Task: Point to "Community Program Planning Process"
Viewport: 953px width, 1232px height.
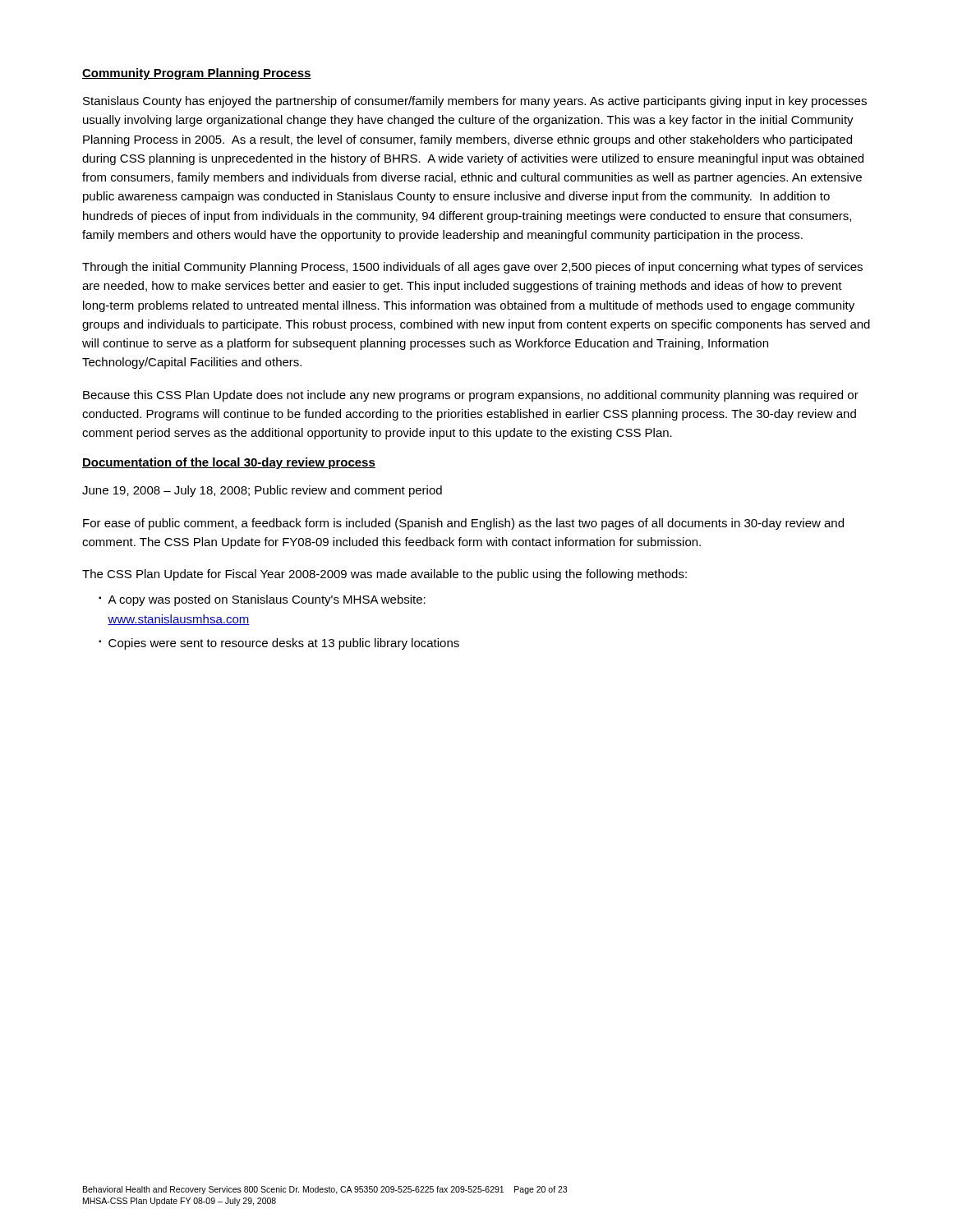Action: [197, 73]
